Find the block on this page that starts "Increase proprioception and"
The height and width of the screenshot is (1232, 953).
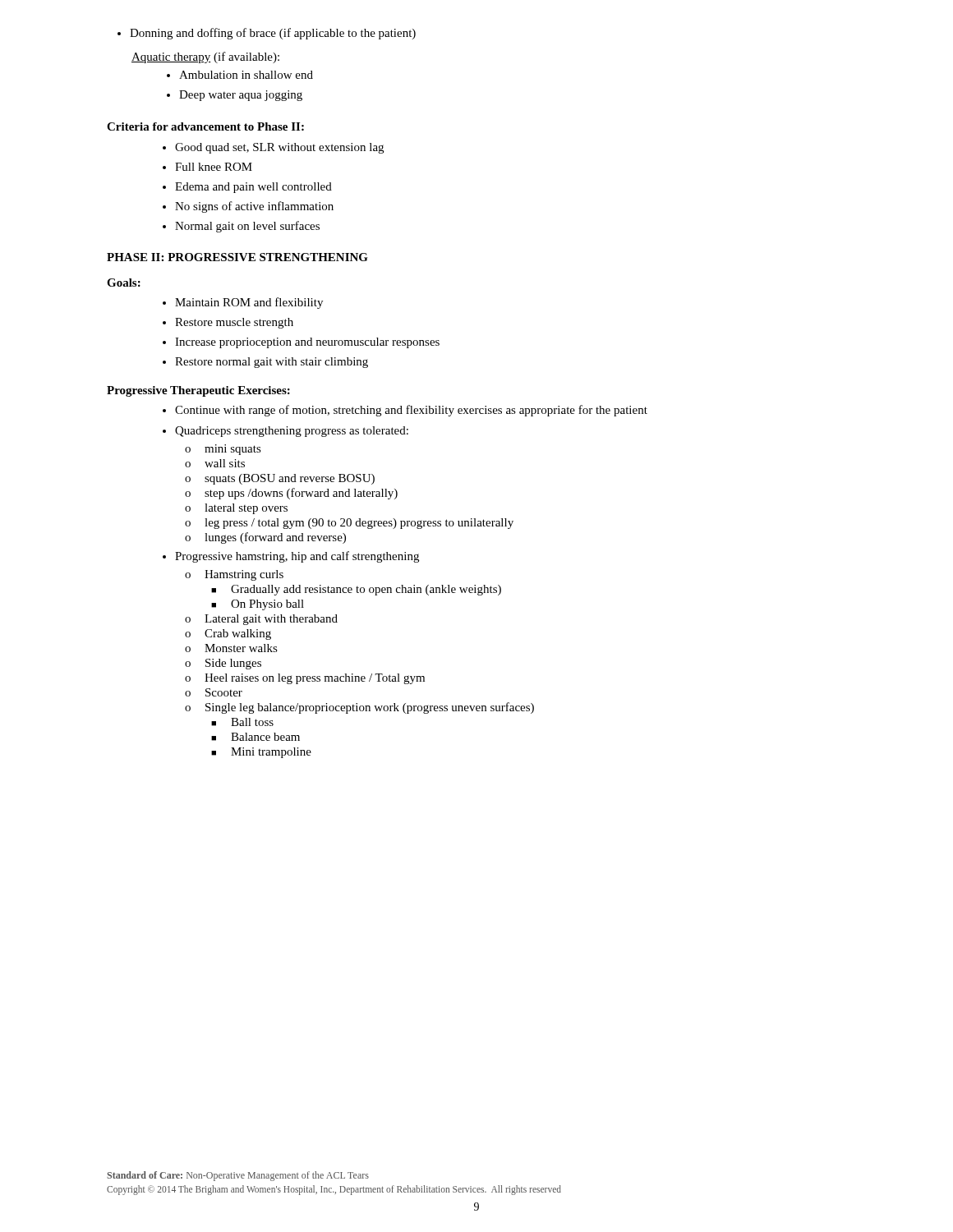[301, 343]
